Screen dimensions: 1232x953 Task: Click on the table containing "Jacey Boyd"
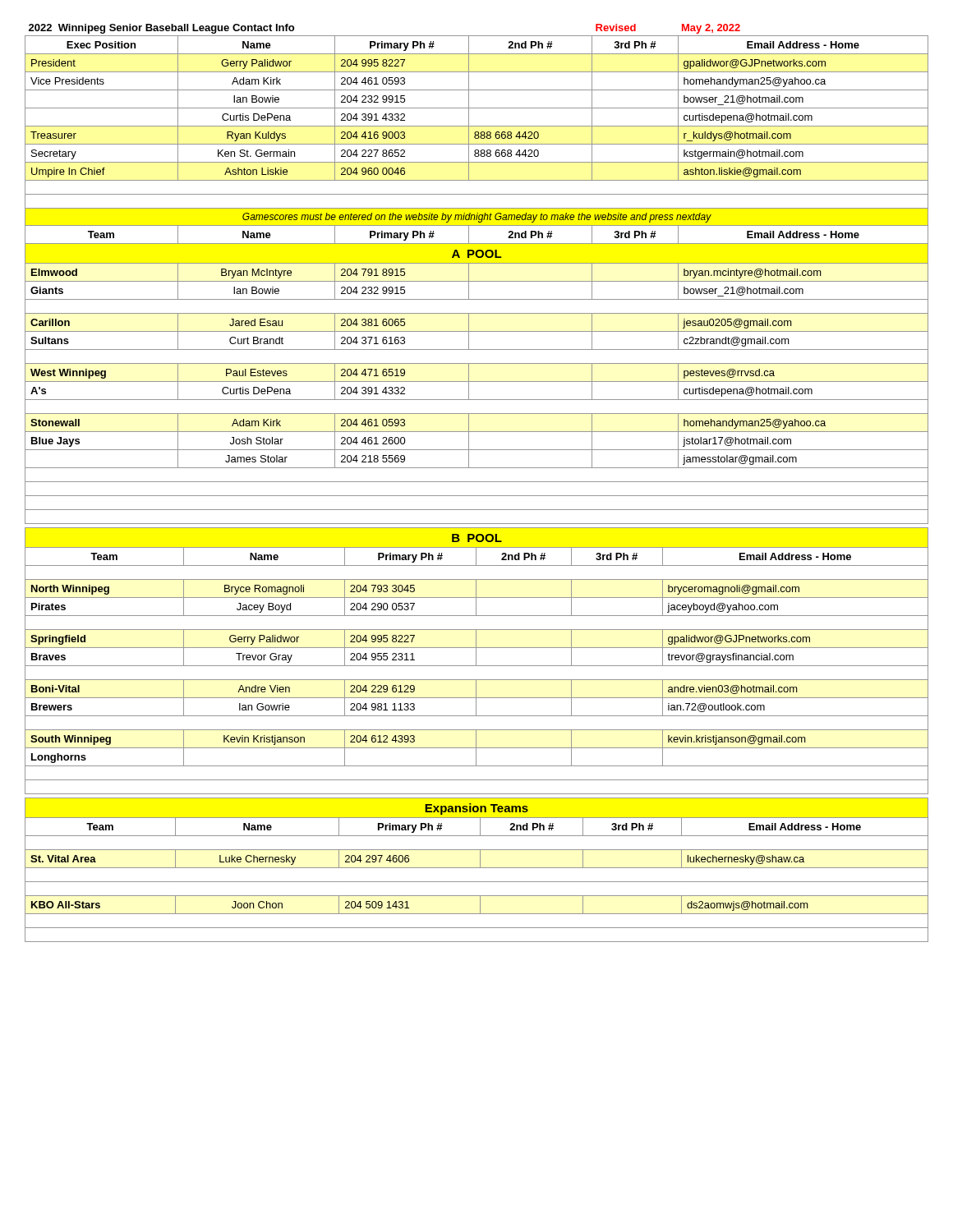click(476, 661)
